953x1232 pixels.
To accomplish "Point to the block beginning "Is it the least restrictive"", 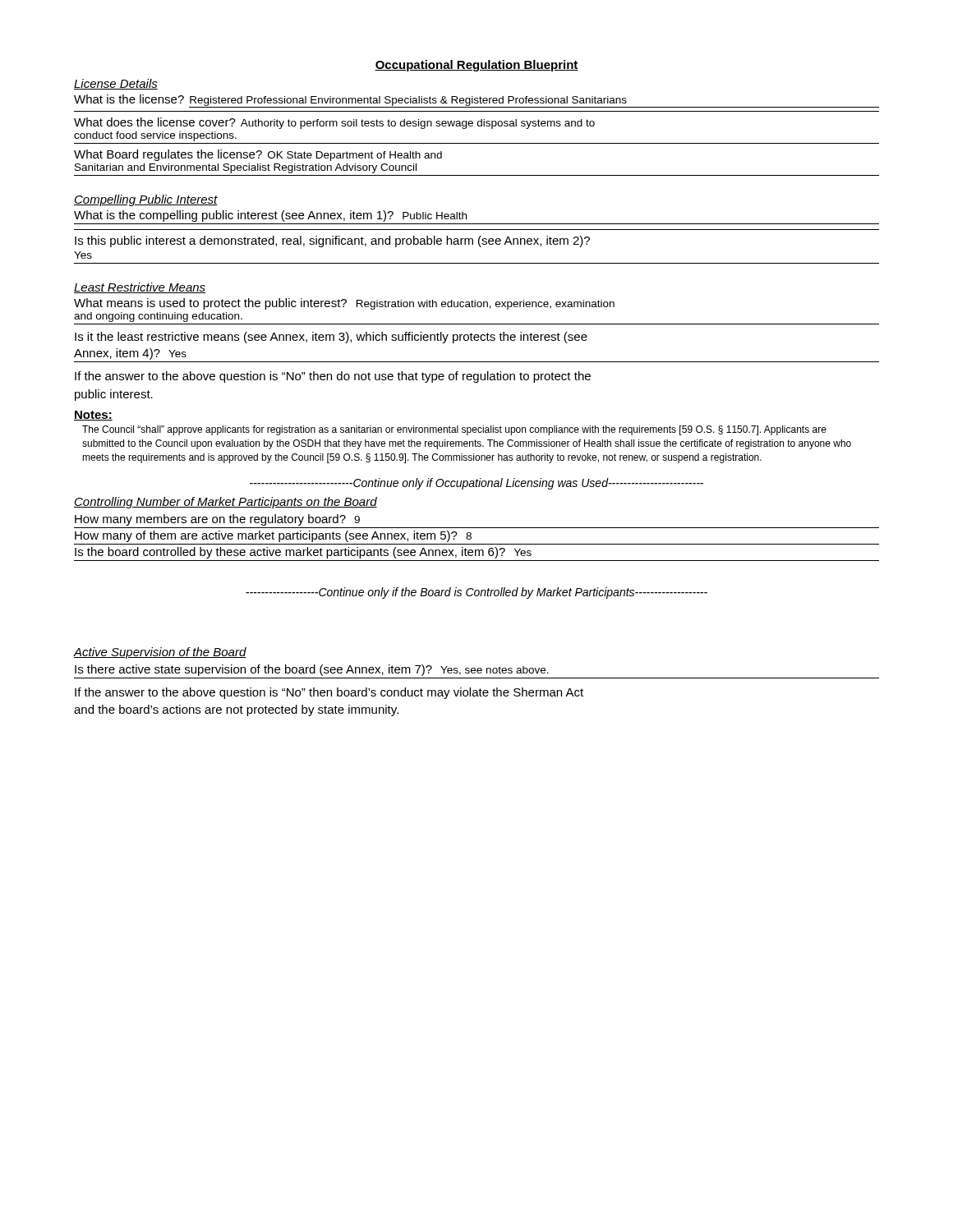I will tap(476, 344).
